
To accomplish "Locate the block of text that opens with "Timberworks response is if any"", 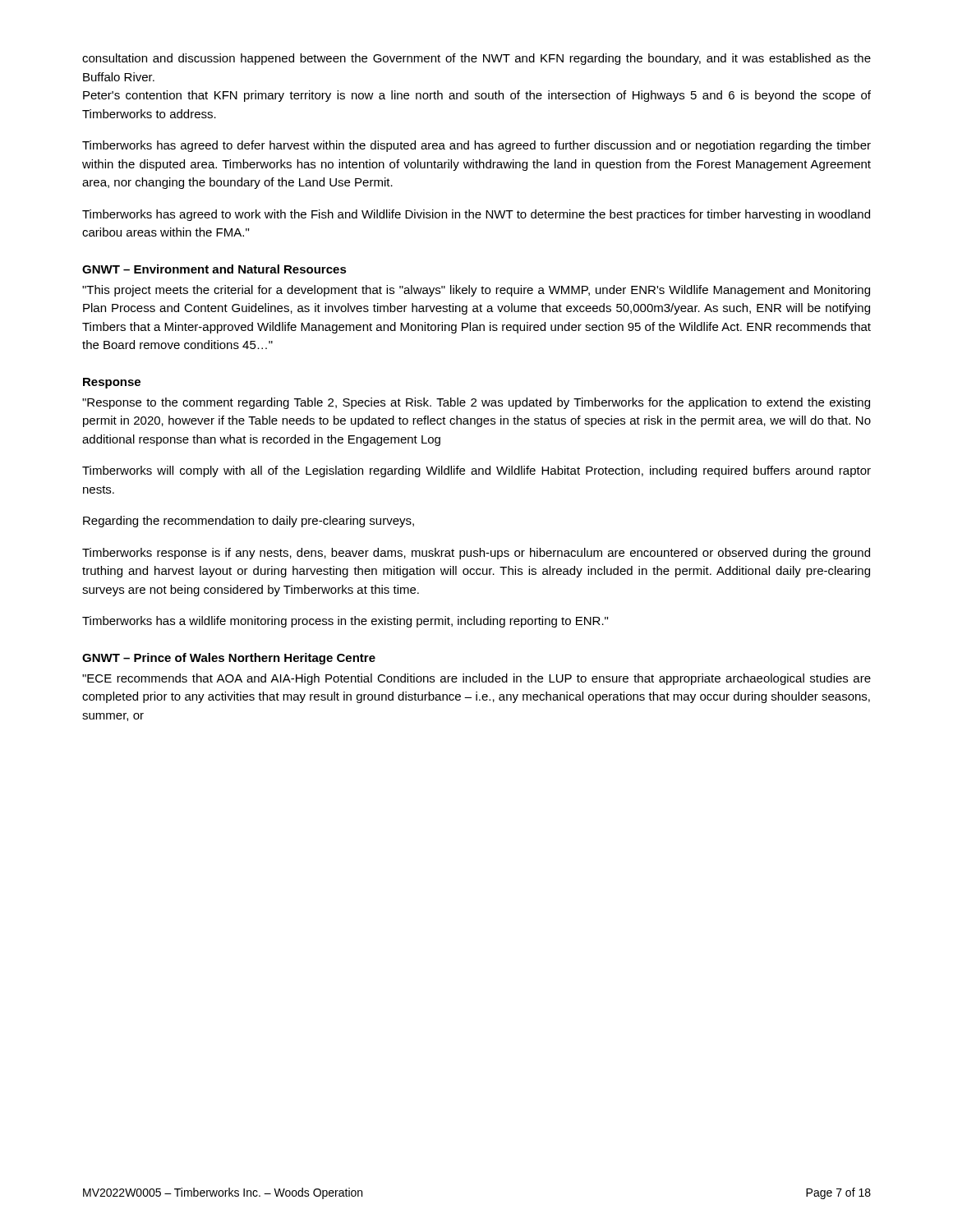I will (x=476, y=570).
